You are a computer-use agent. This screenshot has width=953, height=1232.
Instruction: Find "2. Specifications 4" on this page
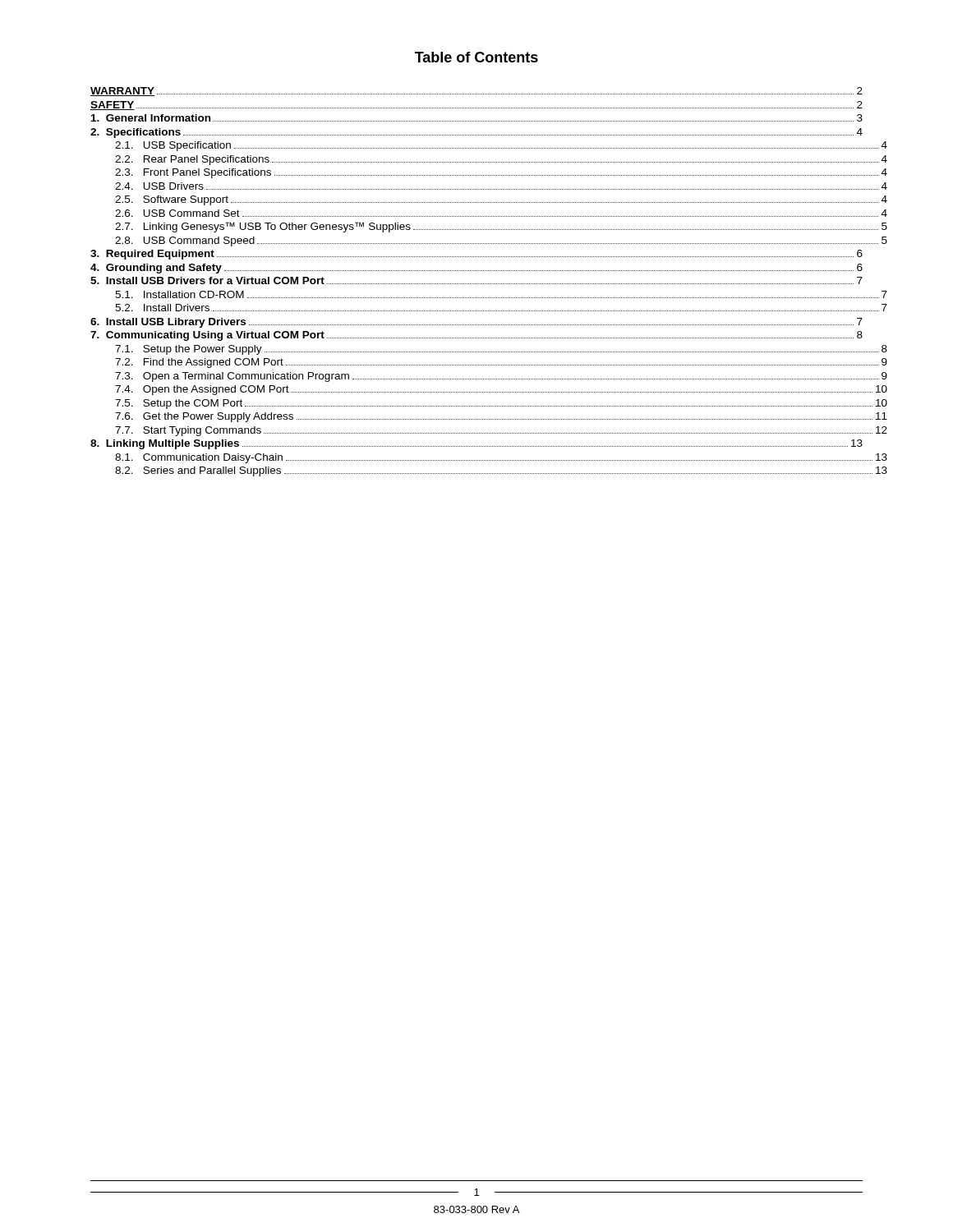(x=476, y=131)
